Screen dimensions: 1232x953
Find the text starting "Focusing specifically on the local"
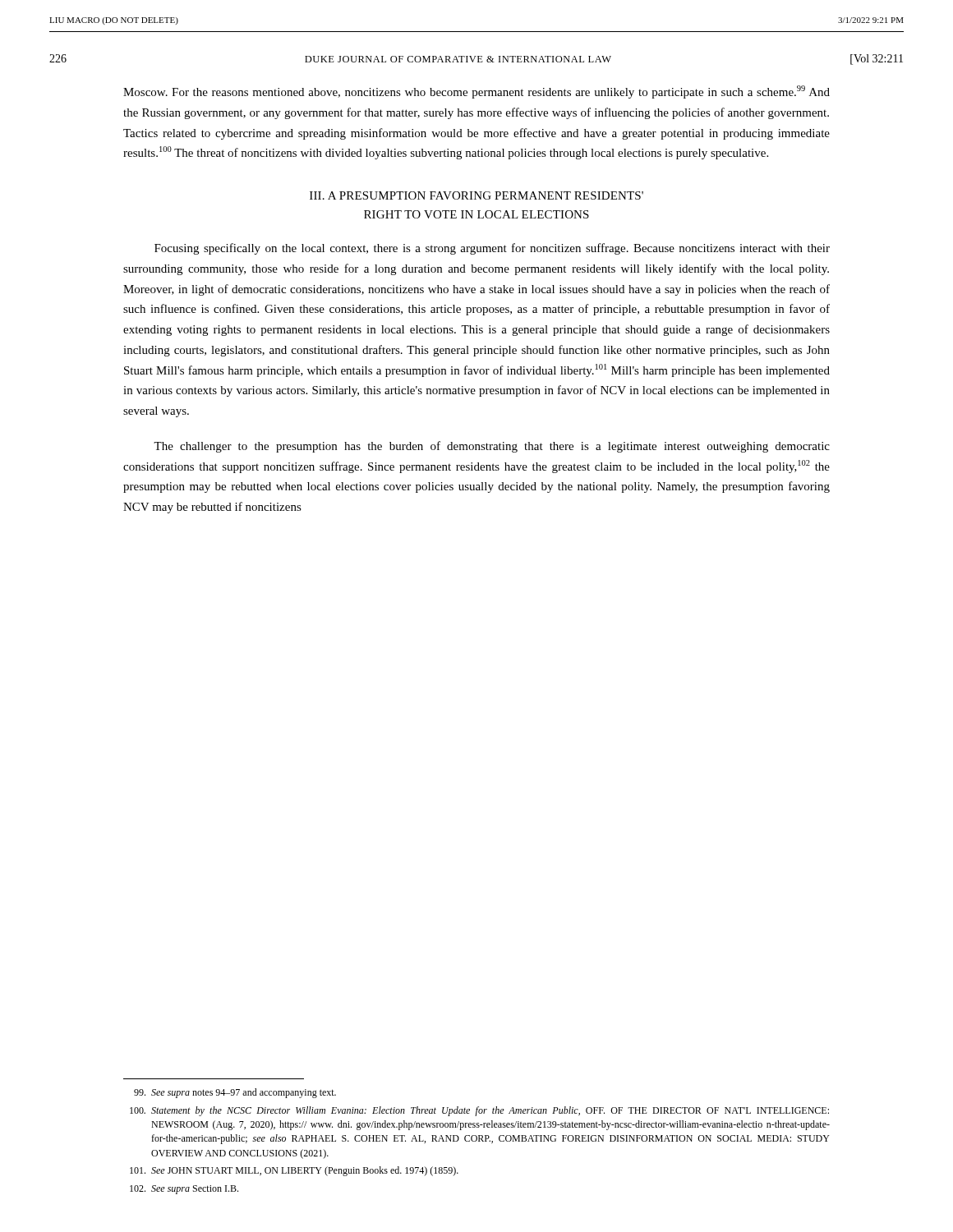[x=476, y=330]
